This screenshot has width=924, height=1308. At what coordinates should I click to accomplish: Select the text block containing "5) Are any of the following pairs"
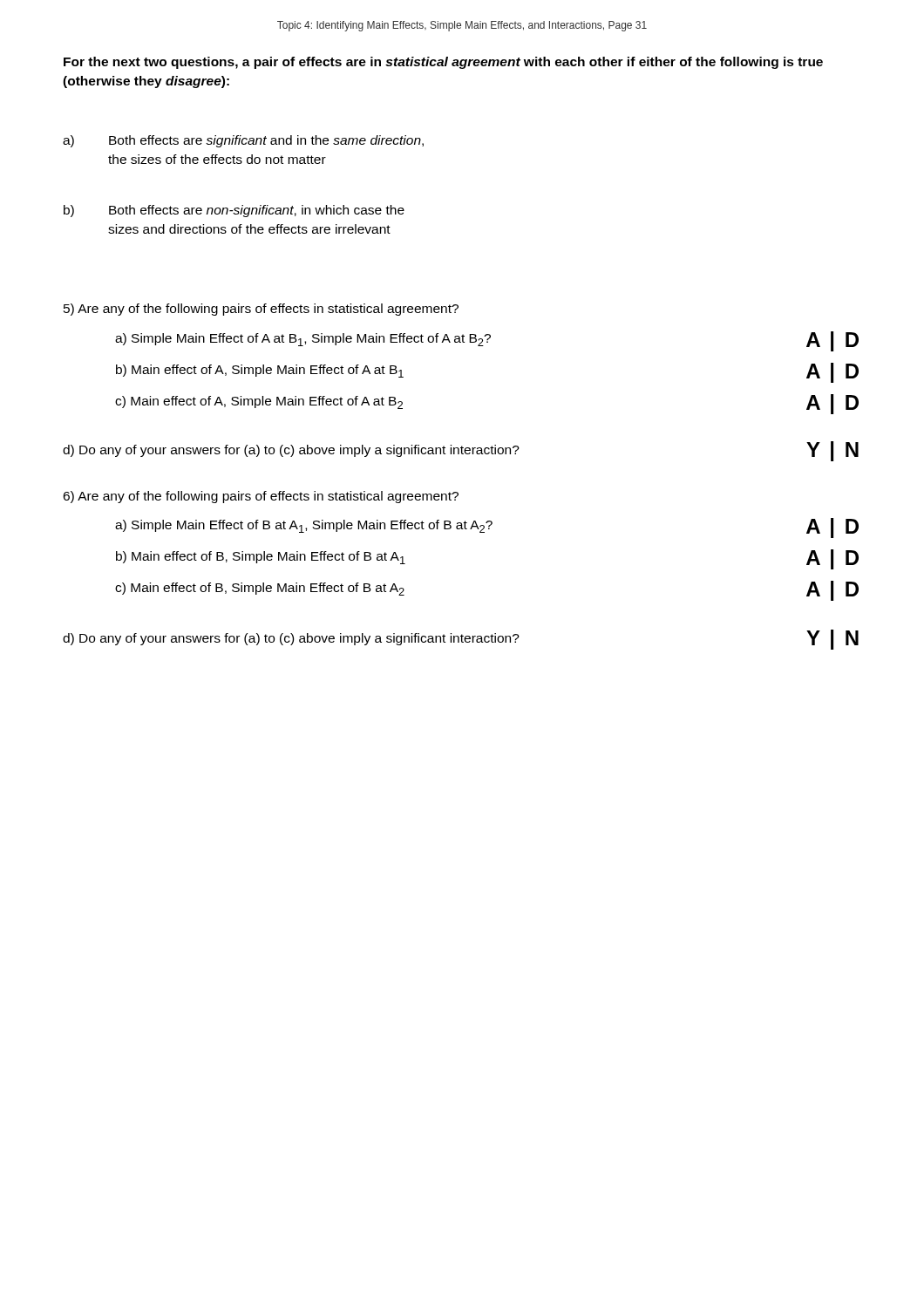[261, 308]
